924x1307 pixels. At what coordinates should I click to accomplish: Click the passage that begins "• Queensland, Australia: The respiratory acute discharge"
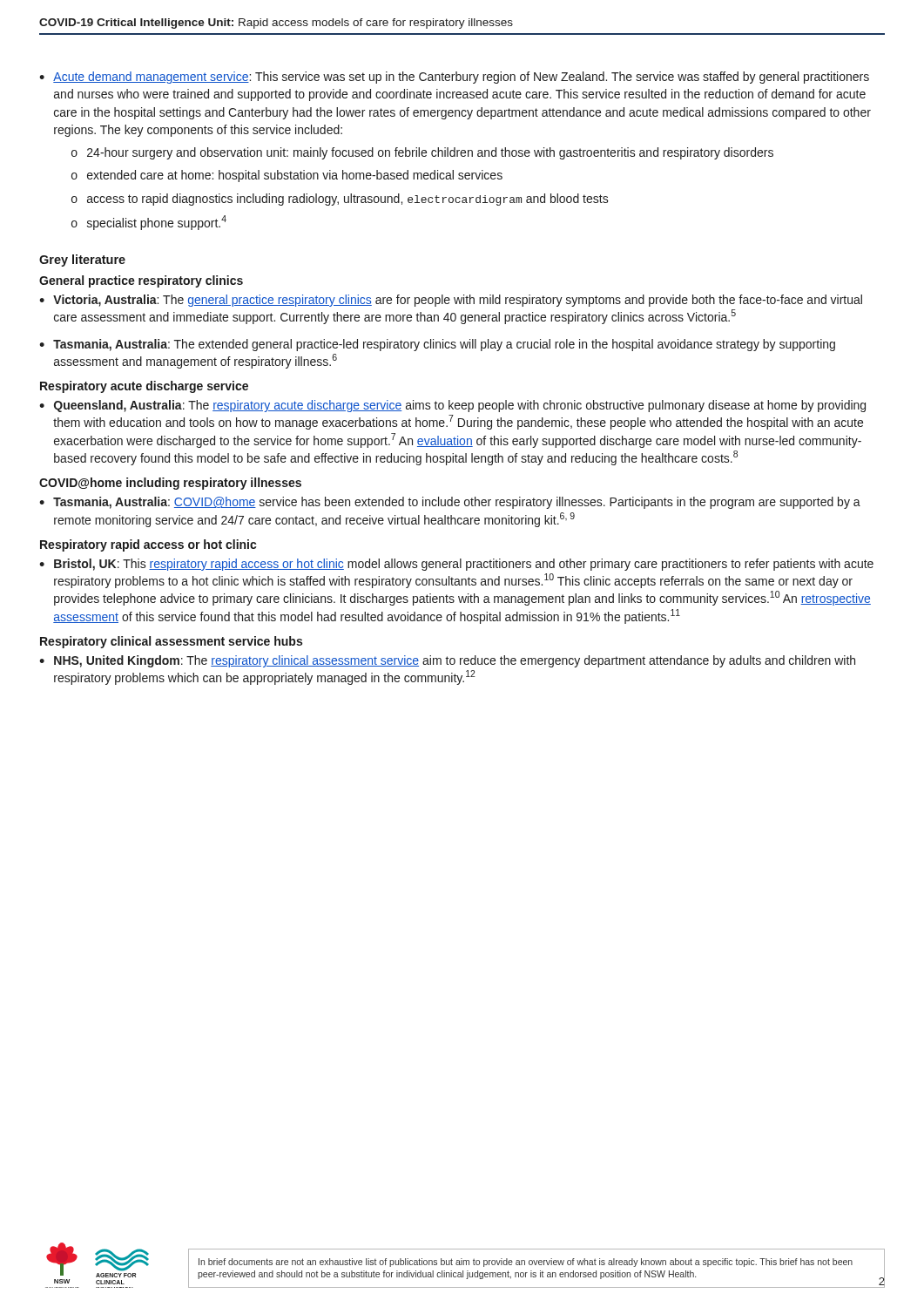click(462, 432)
